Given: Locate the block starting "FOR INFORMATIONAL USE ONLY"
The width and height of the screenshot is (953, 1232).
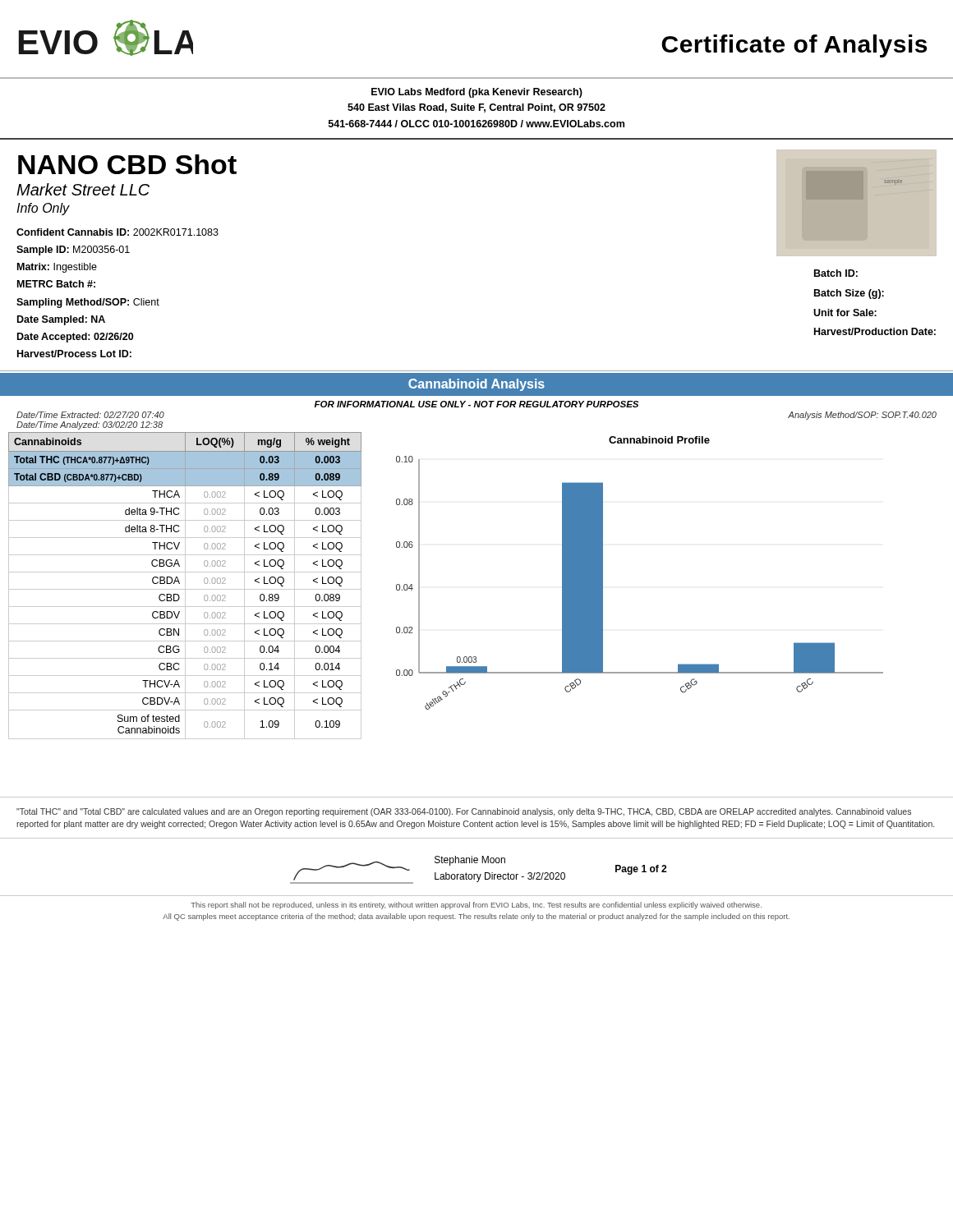Looking at the screenshot, I should pos(476,404).
